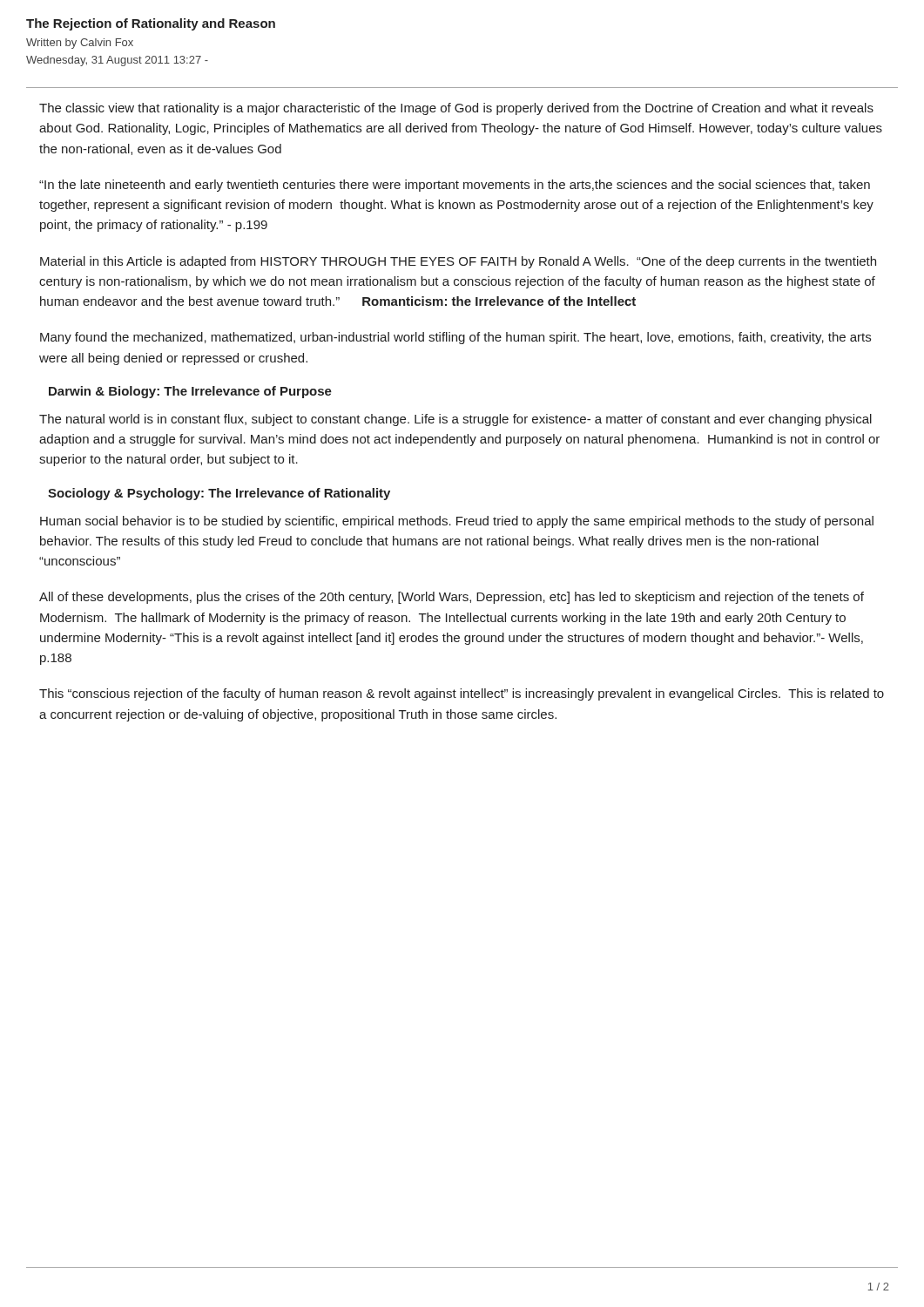Find the text starting "Sociology & Psychology:"
The width and height of the screenshot is (924, 1307).
pyautogui.click(x=219, y=492)
